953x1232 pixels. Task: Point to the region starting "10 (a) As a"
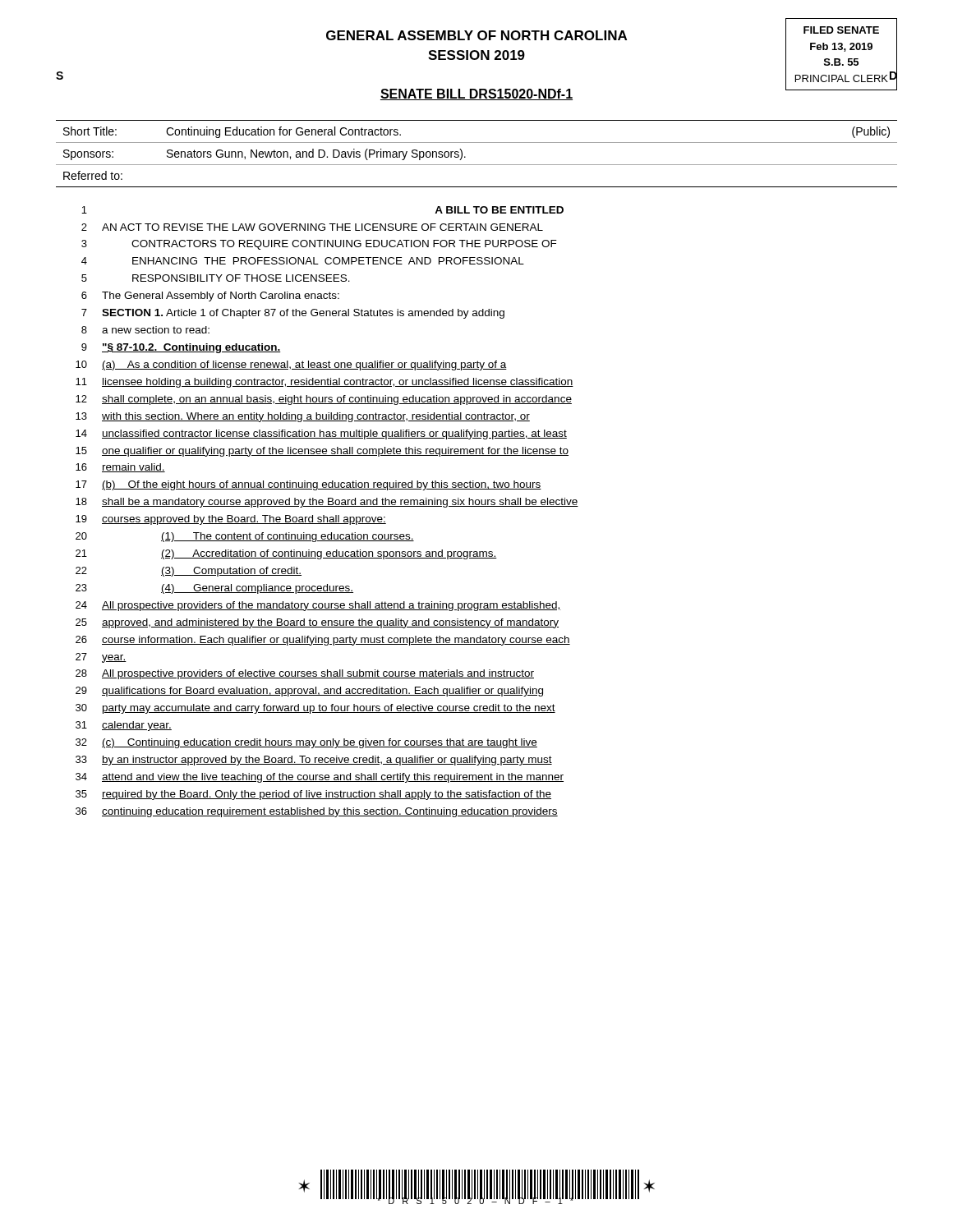tap(476, 365)
